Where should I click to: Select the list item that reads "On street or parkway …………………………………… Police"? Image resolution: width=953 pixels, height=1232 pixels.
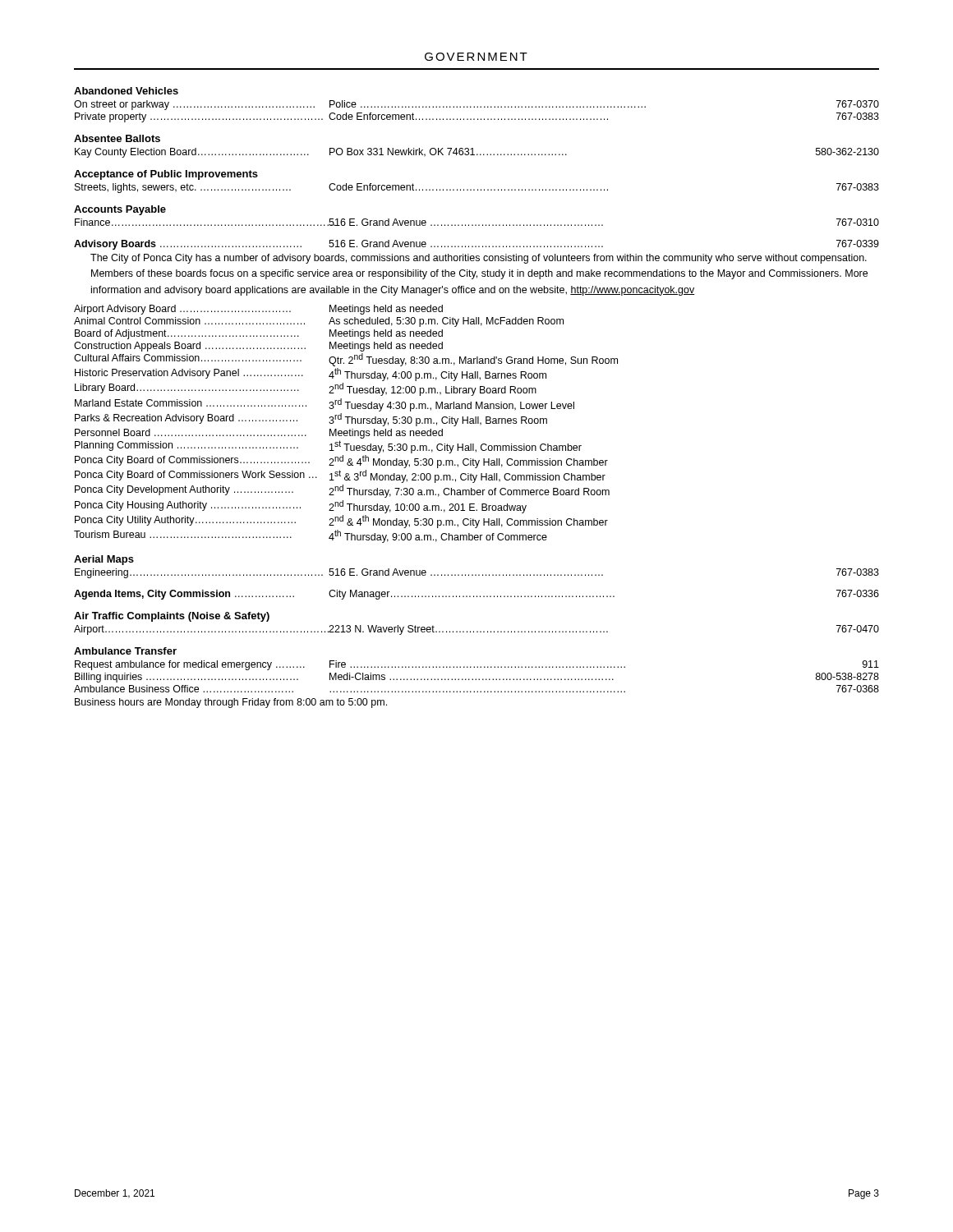[476, 104]
